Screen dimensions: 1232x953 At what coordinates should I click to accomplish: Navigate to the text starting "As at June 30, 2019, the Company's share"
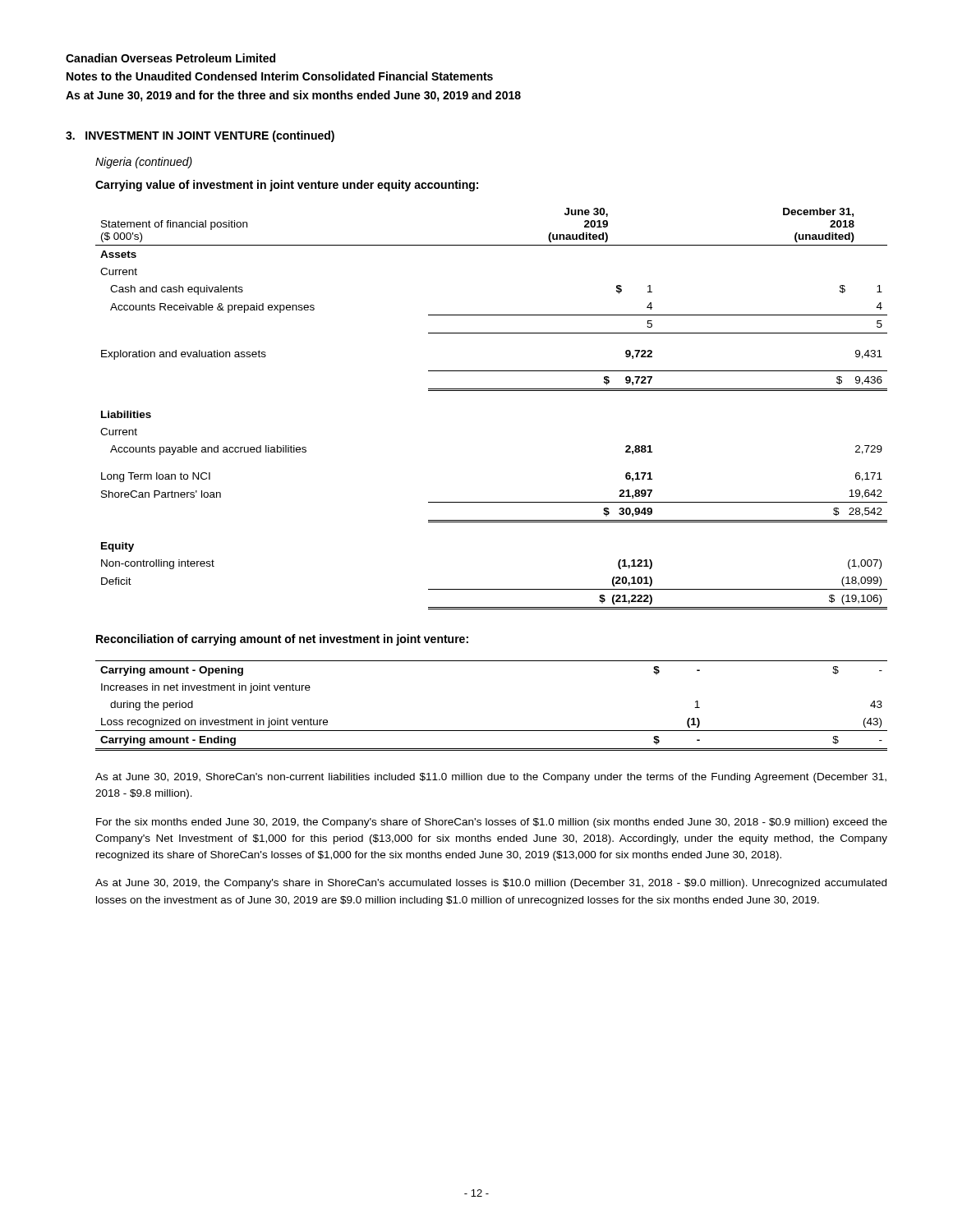[491, 891]
